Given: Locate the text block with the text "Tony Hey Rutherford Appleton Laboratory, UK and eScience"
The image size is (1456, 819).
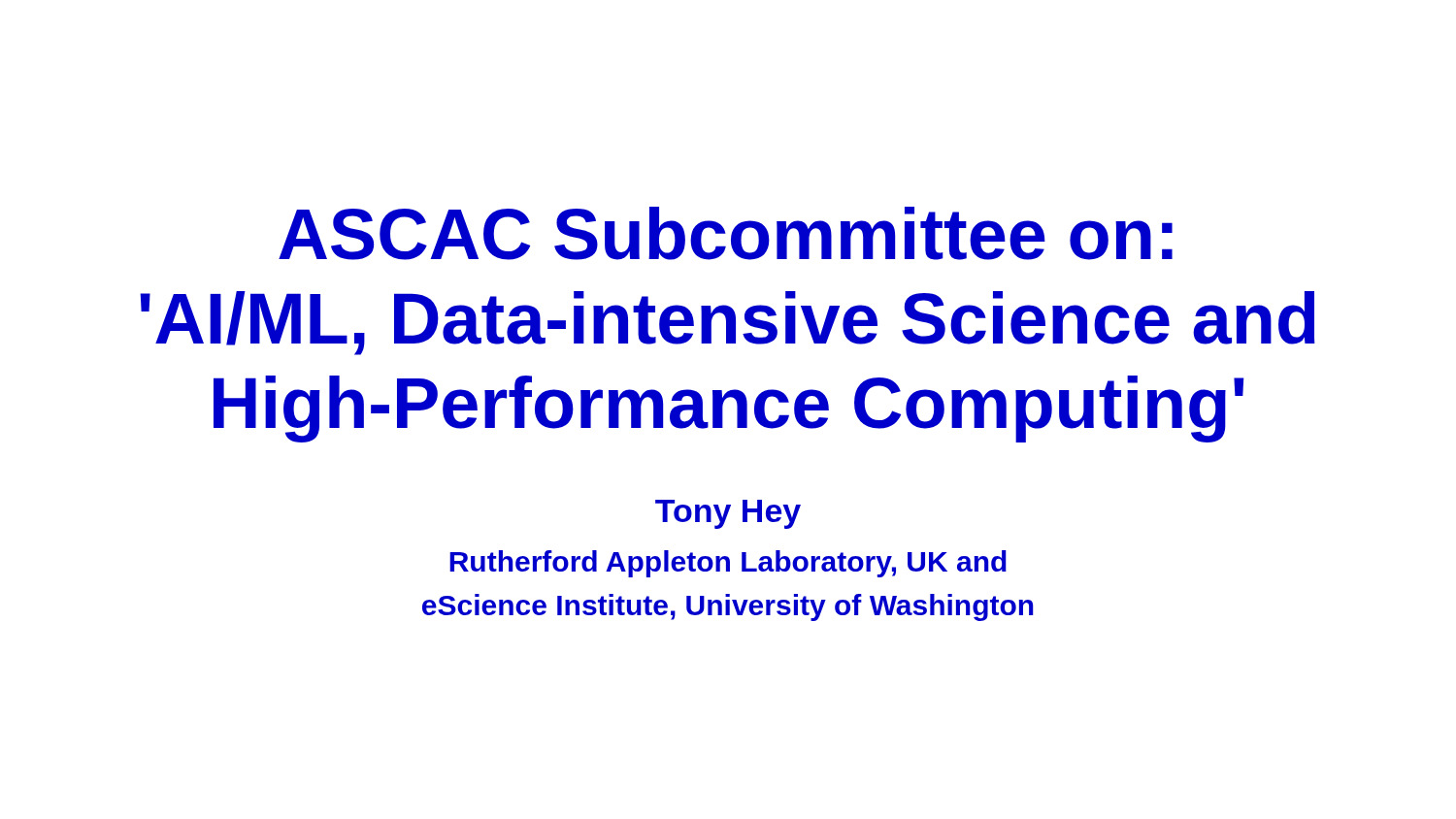Looking at the screenshot, I should [728, 560].
